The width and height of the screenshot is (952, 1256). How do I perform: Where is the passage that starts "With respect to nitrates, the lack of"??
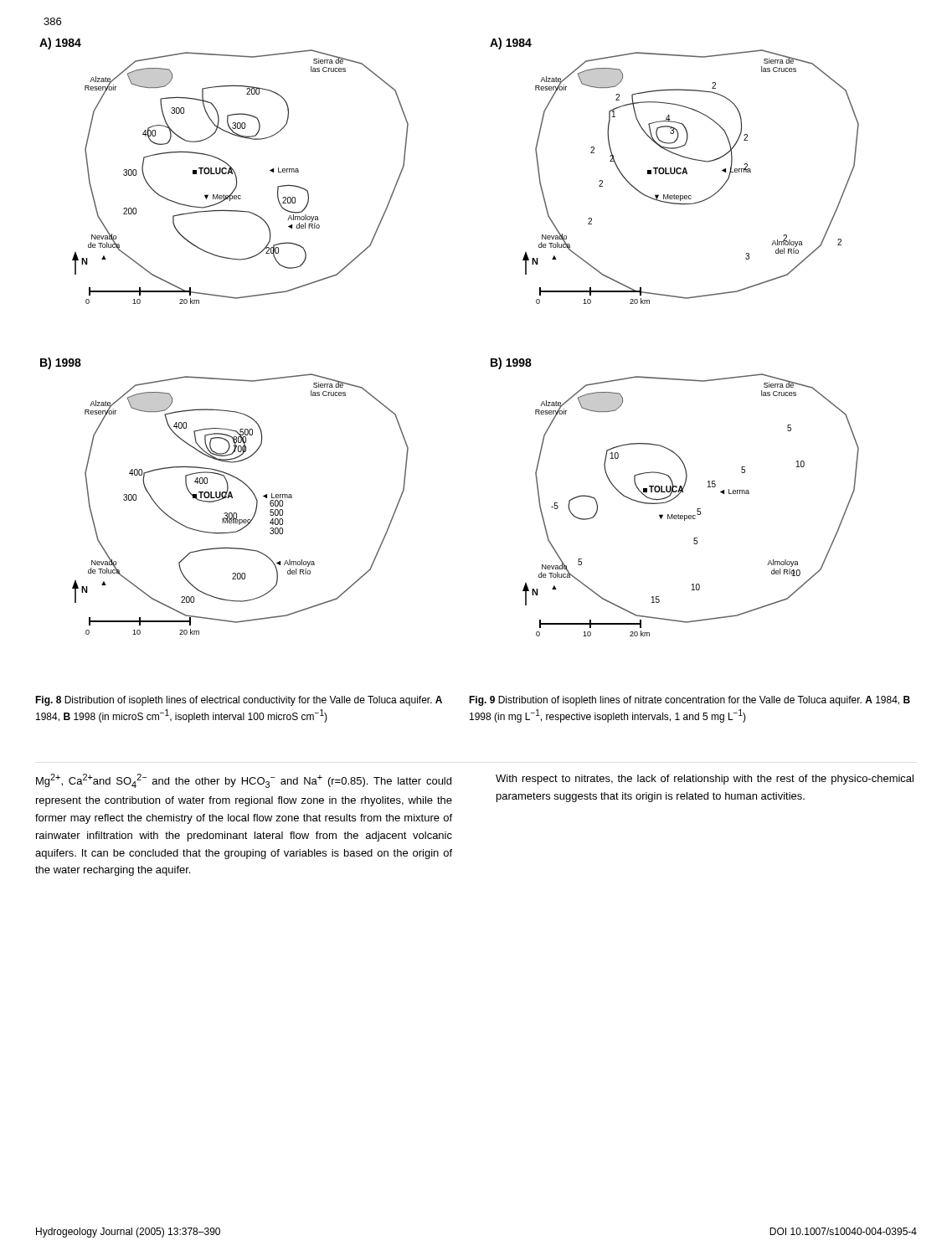705,787
